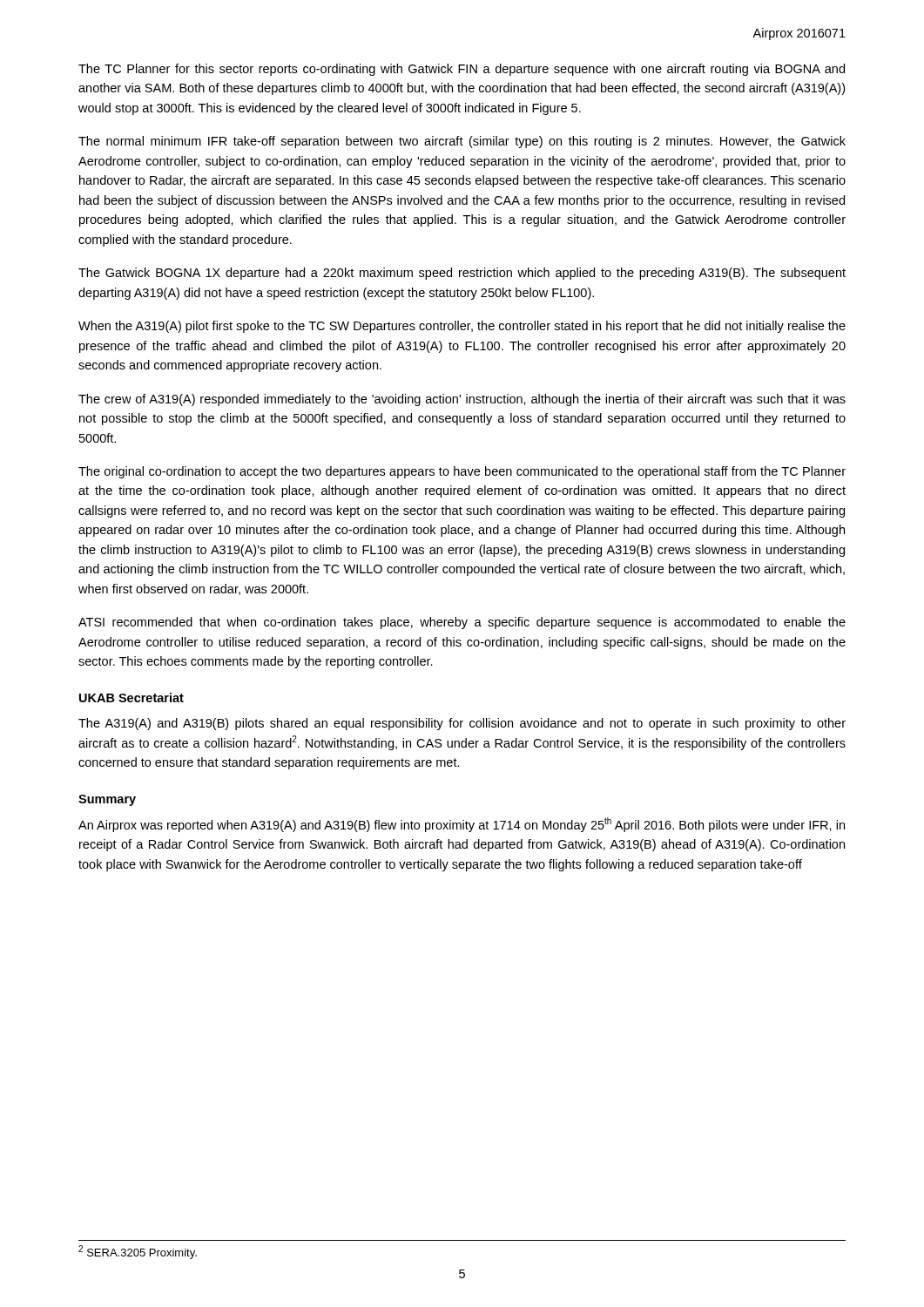
Task: Click on the text block starting "The normal minimum IFR take-off separation"
Action: [462, 190]
